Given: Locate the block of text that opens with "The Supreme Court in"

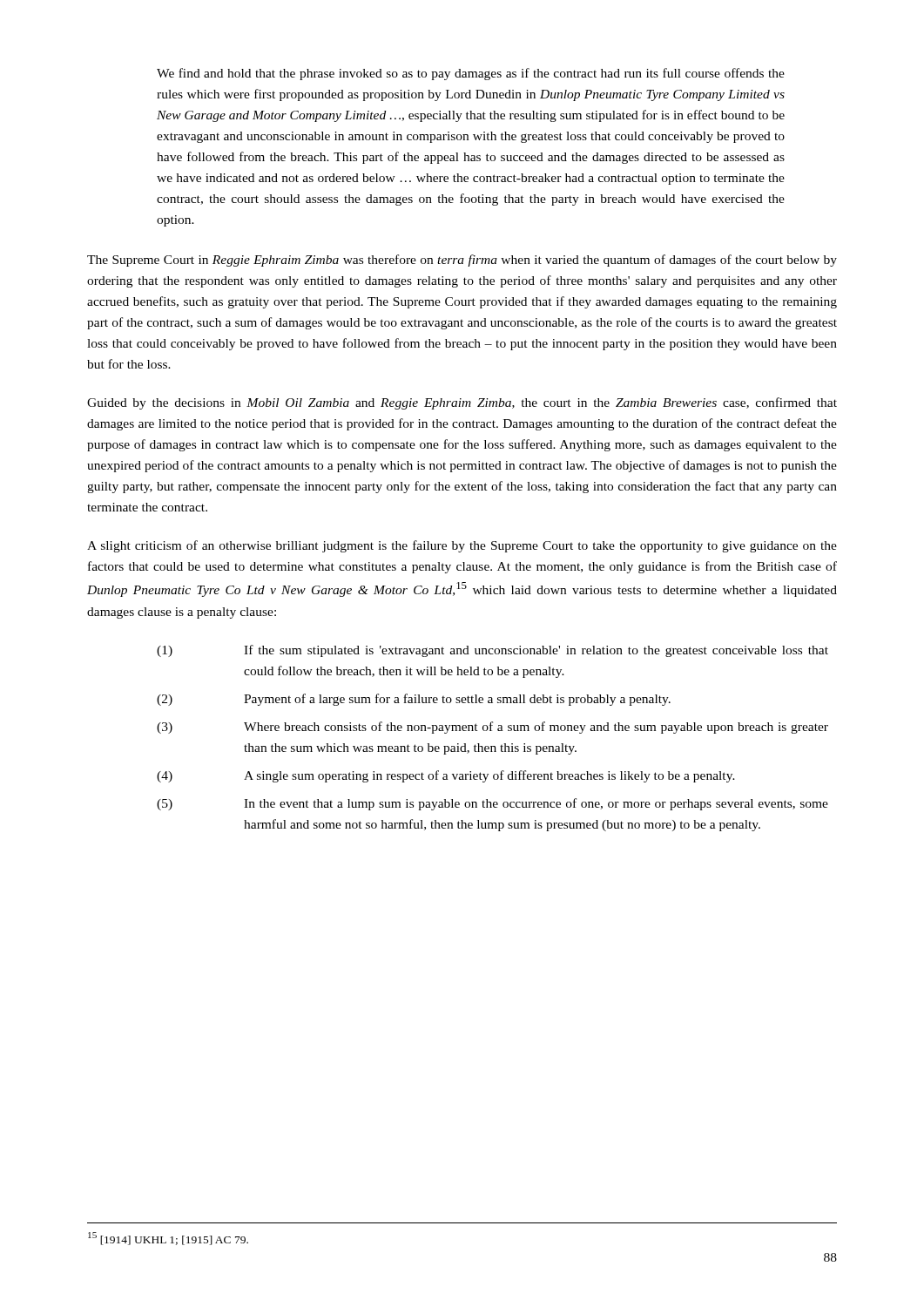Looking at the screenshot, I should 462,312.
